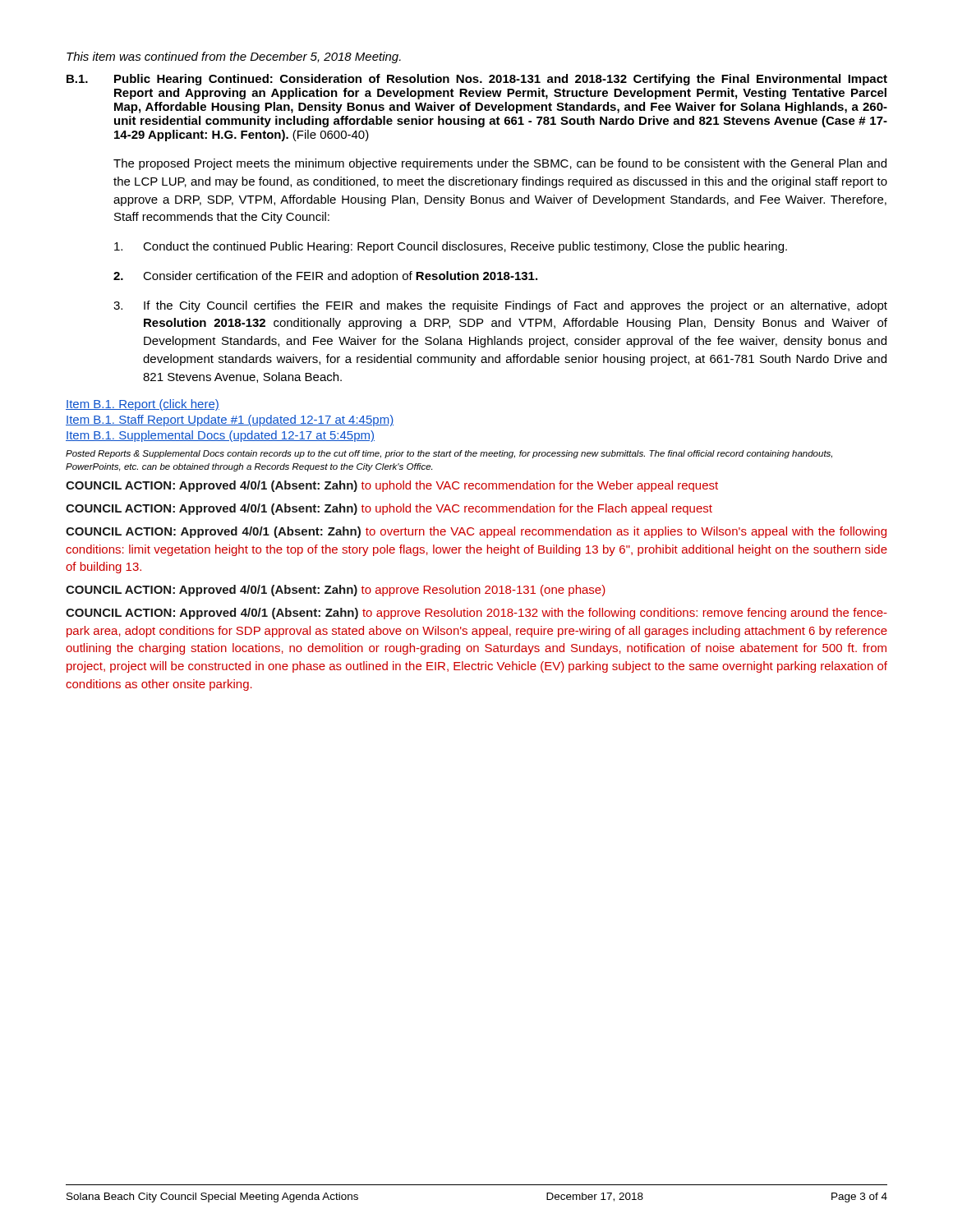The height and width of the screenshot is (1232, 953).
Task: Select the text block that says "The proposed Project meets"
Action: [x=500, y=190]
